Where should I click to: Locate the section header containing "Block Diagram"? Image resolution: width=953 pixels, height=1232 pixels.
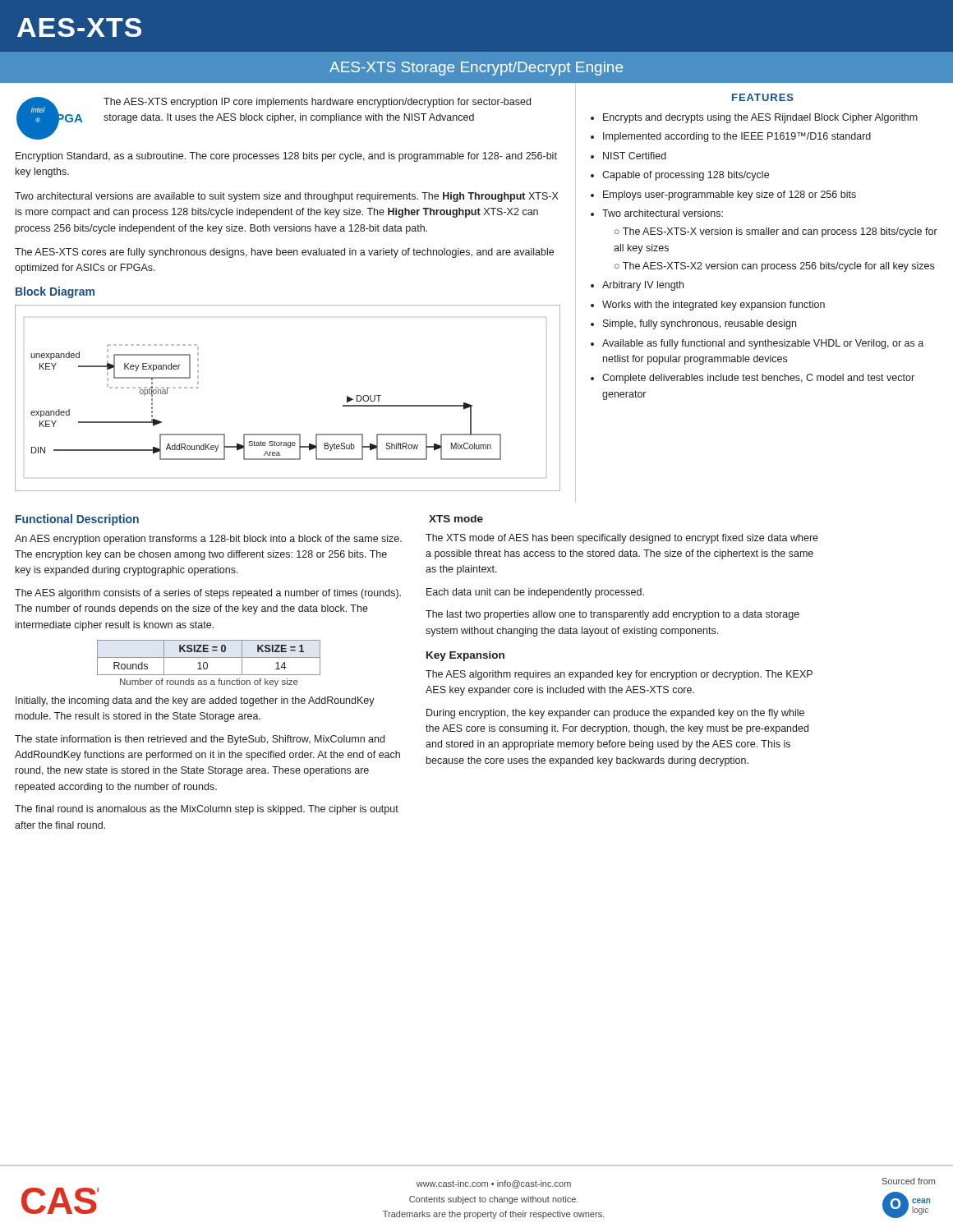pos(55,291)
